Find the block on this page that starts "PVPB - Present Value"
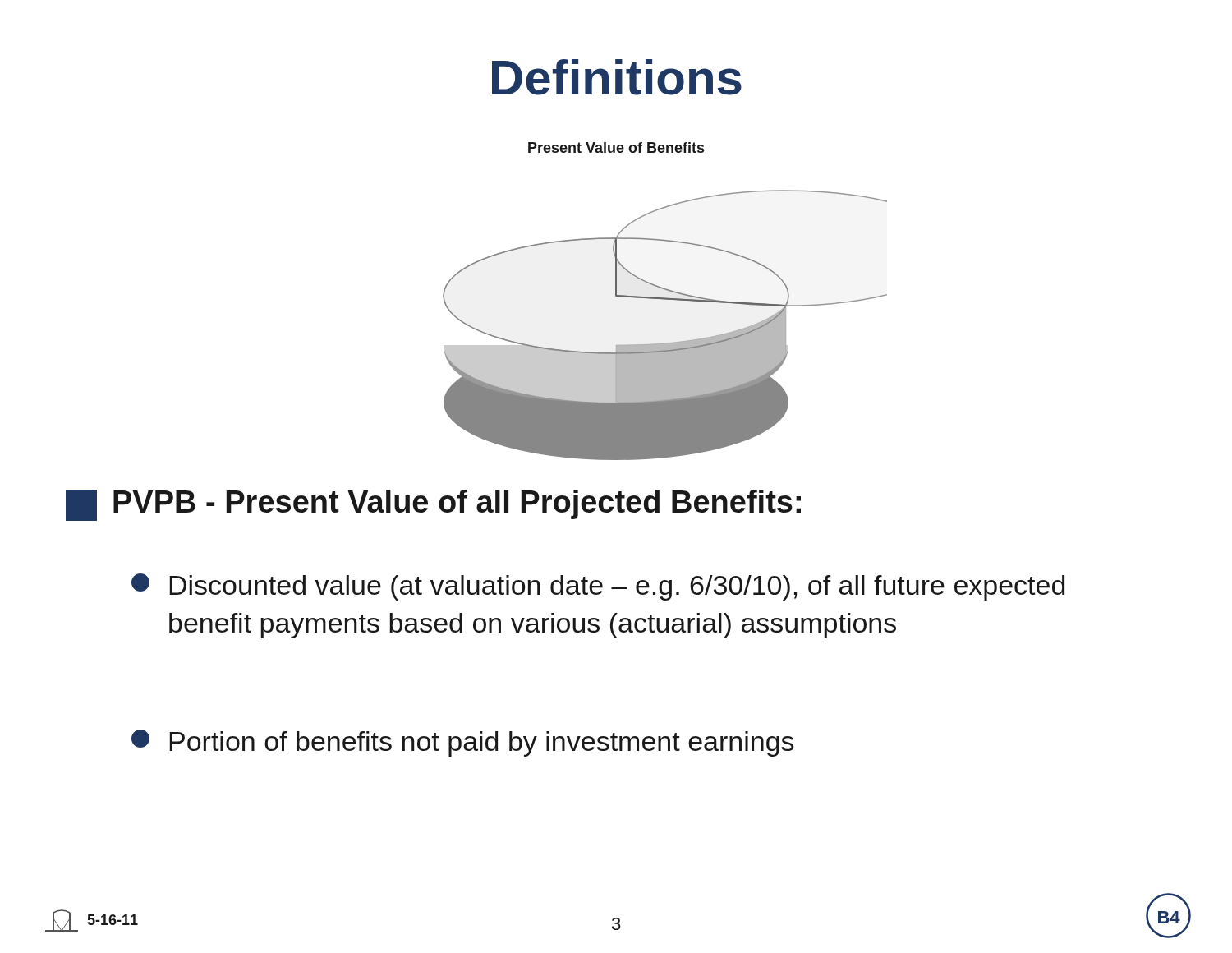This screenshot has height=953, width=1232. coord(435,503)
